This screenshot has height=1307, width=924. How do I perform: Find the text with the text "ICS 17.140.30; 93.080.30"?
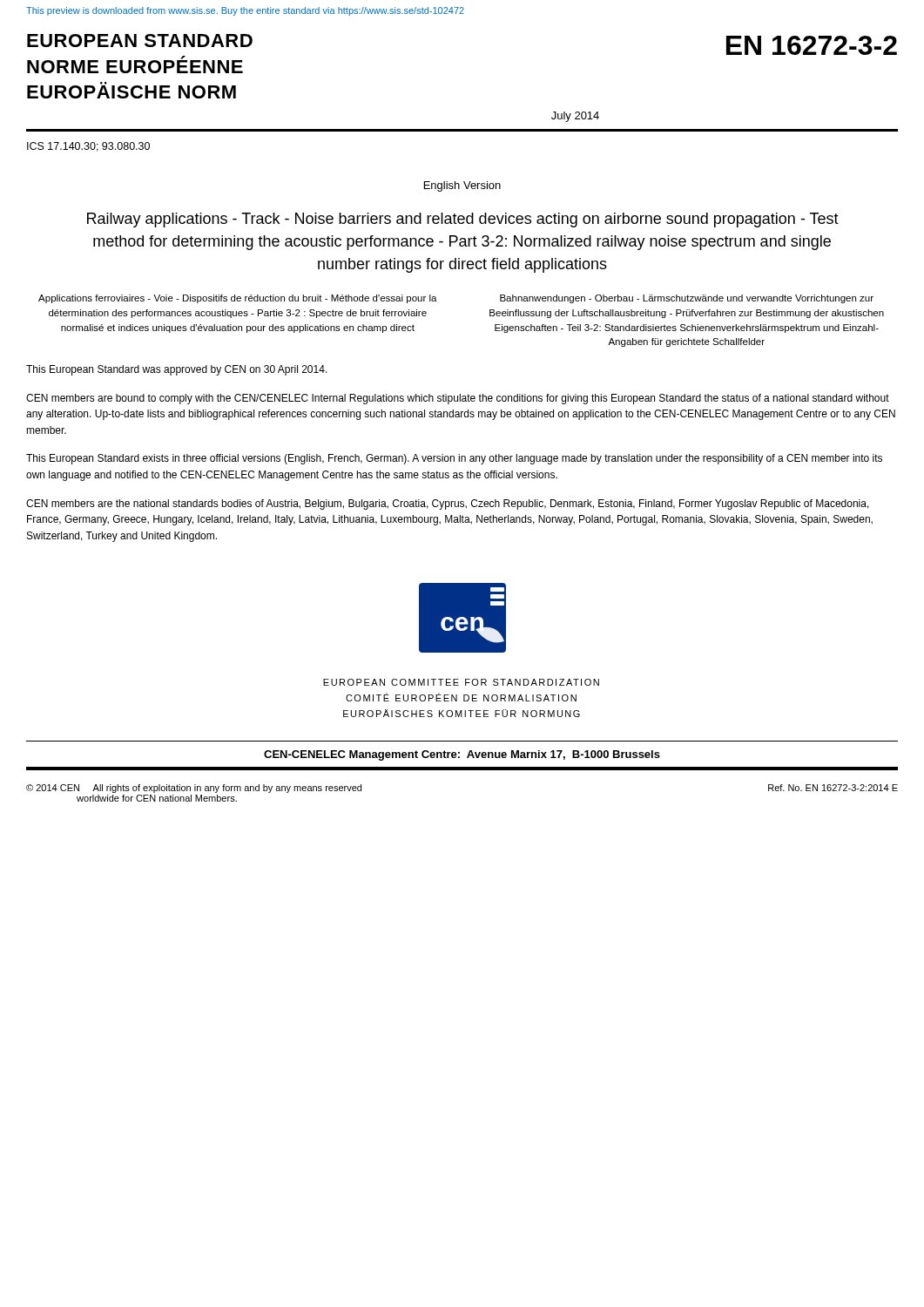coord(88,146)
